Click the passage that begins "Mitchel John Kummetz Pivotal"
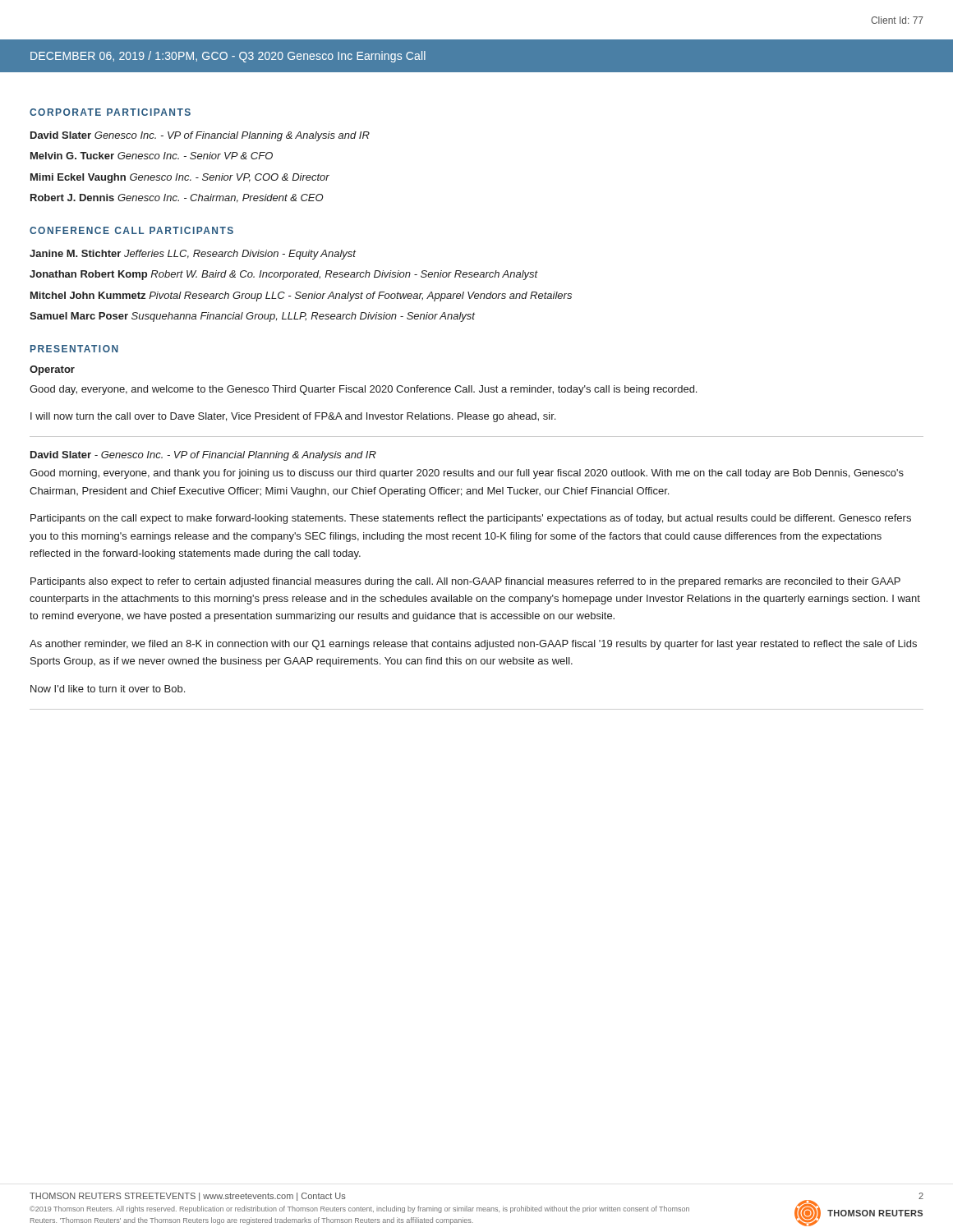The height and width of the screenshot is (1232, 953). pos(301,295)
